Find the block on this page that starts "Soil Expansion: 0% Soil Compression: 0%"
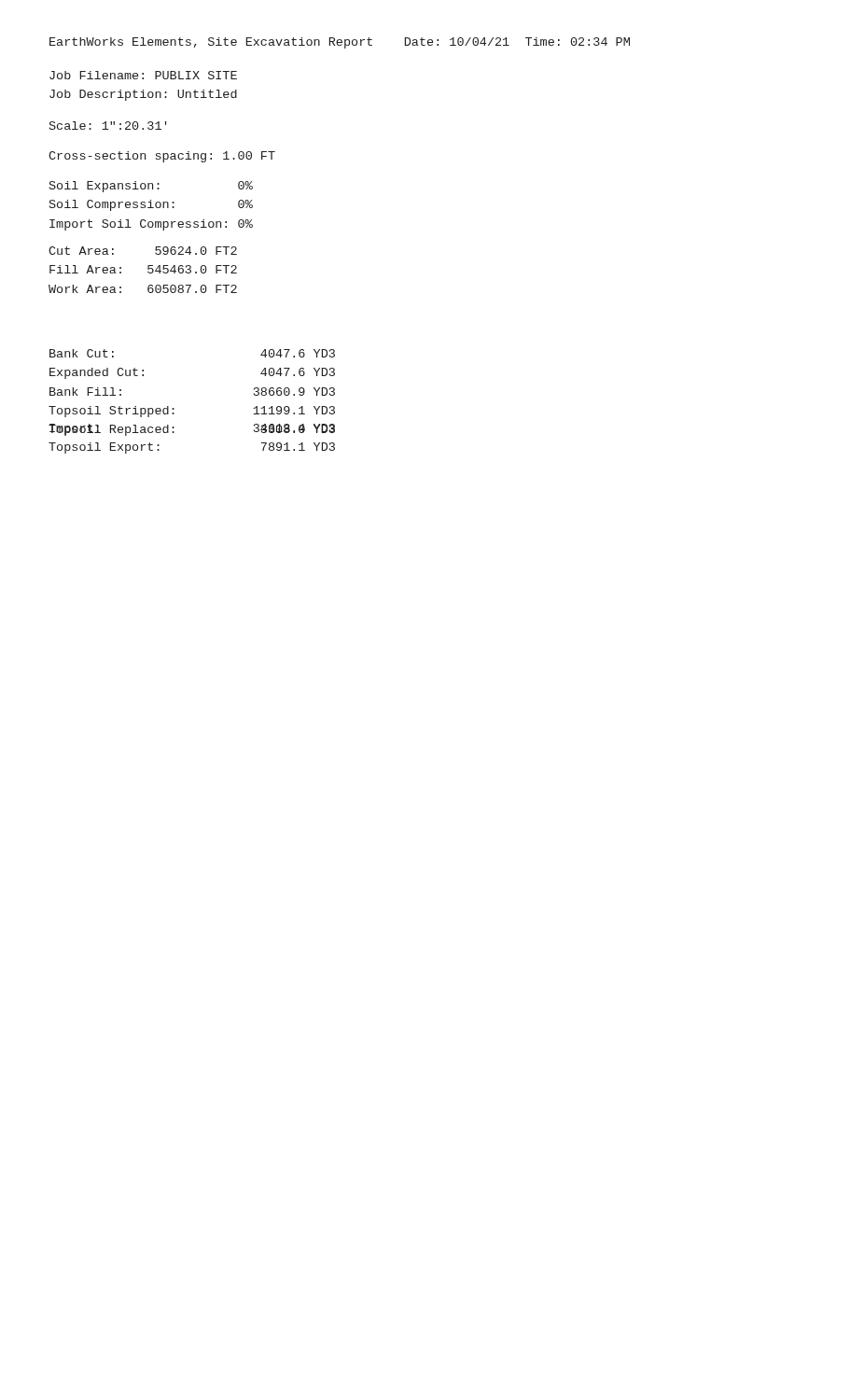This screenshot has height=1400, width=850. tap(151, 205)
